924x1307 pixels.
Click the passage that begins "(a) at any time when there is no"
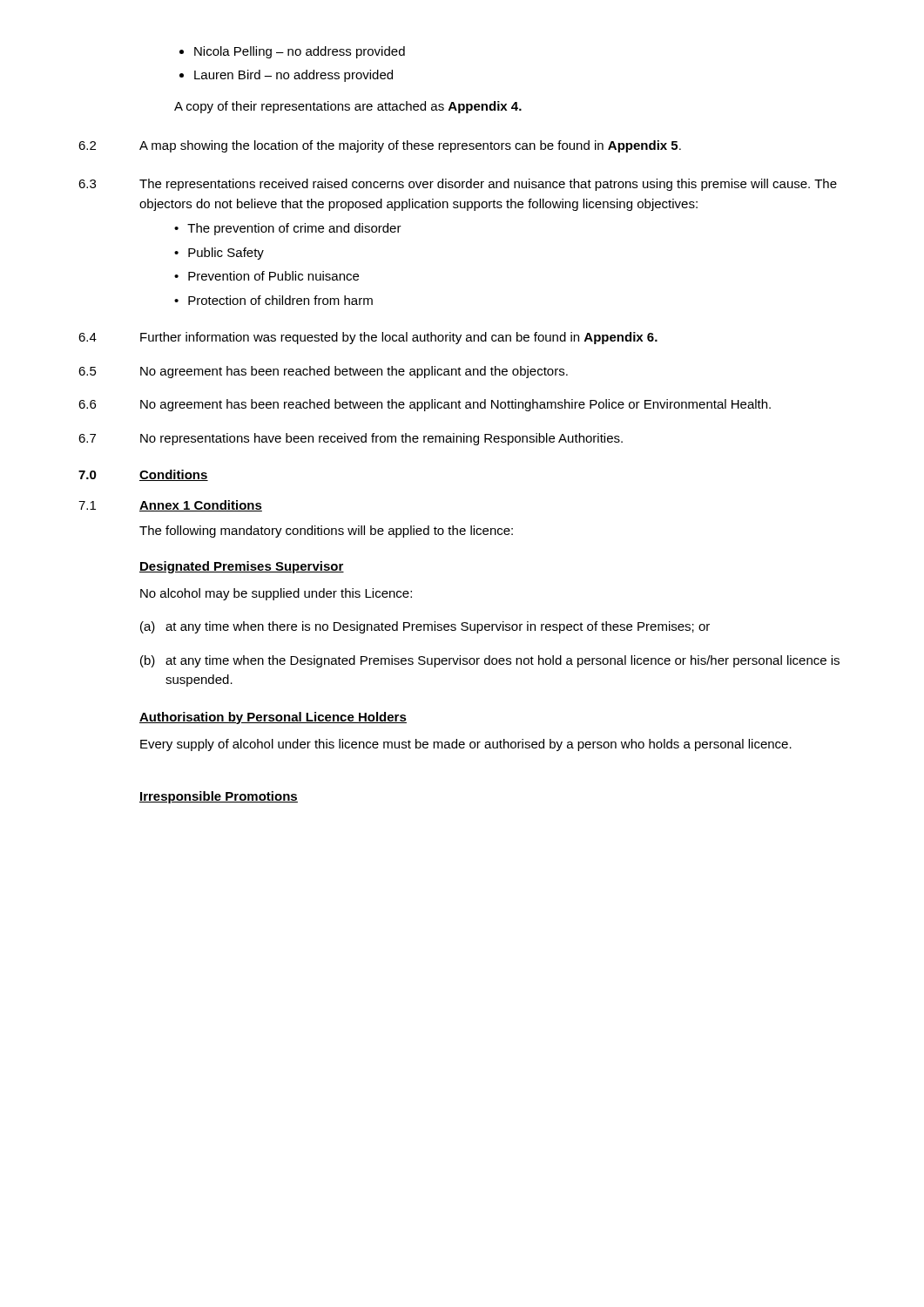coord(497,627)
